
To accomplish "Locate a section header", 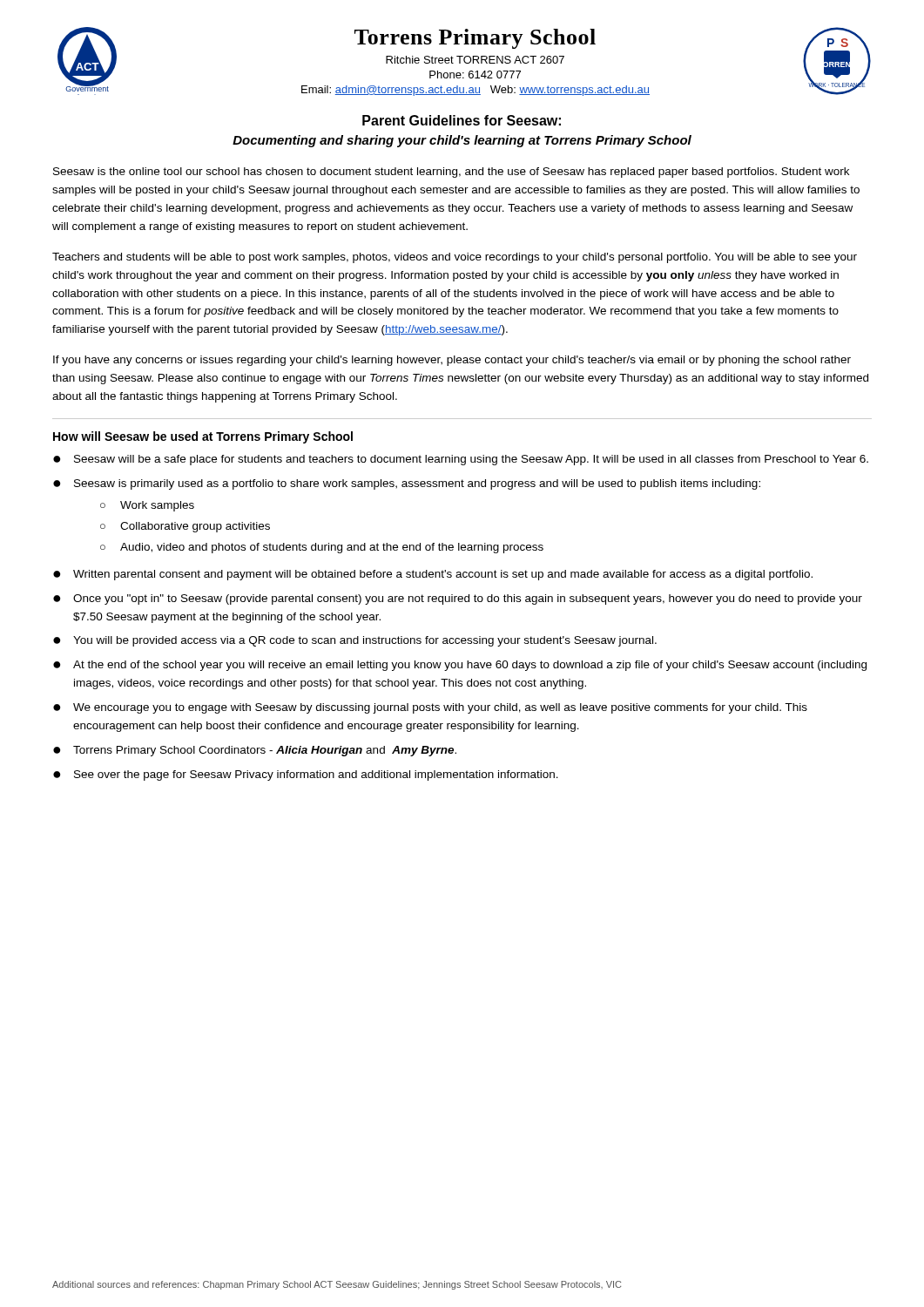I will [x=203, y=437].
